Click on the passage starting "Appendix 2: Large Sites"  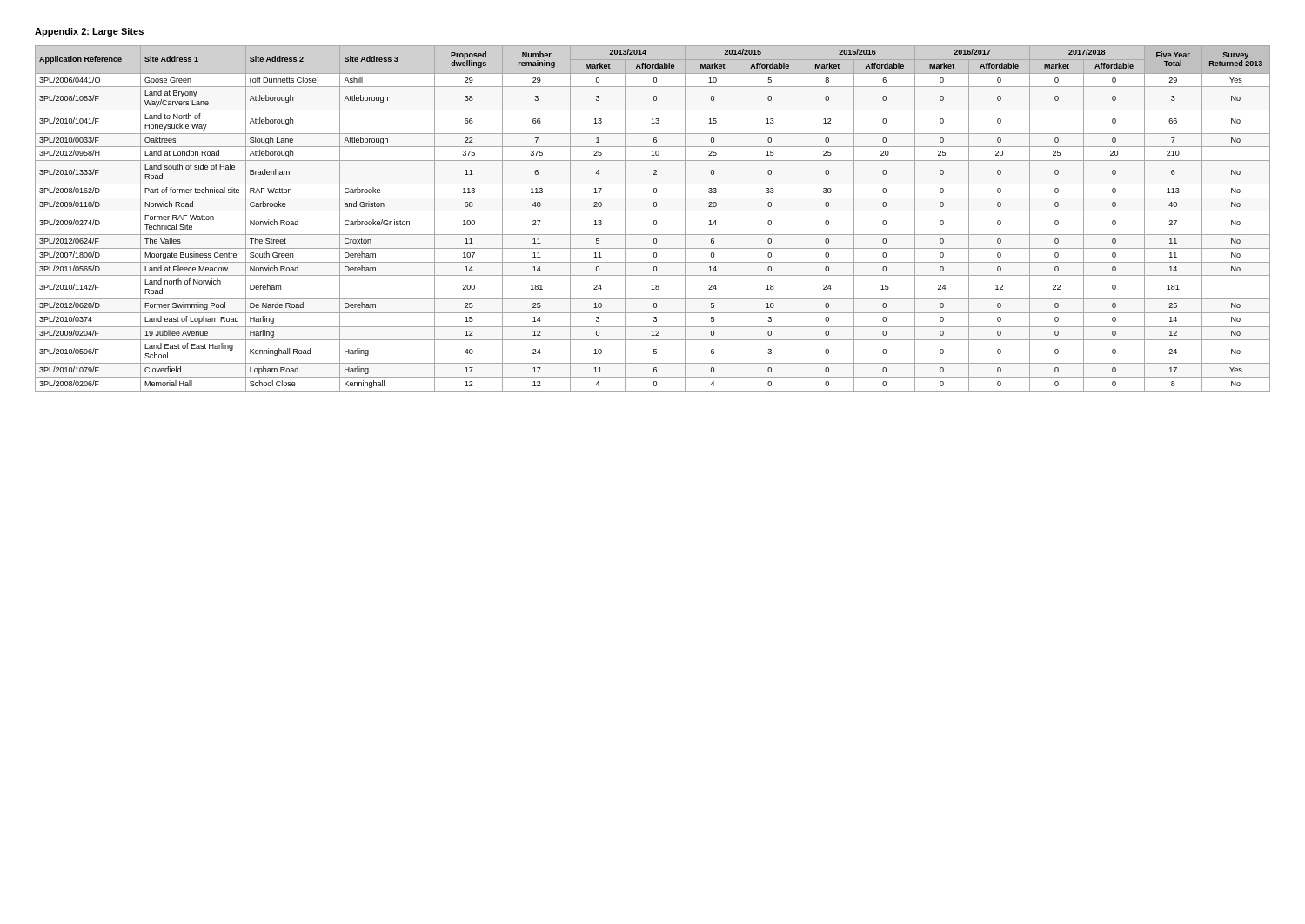click(x=89, y=31)
